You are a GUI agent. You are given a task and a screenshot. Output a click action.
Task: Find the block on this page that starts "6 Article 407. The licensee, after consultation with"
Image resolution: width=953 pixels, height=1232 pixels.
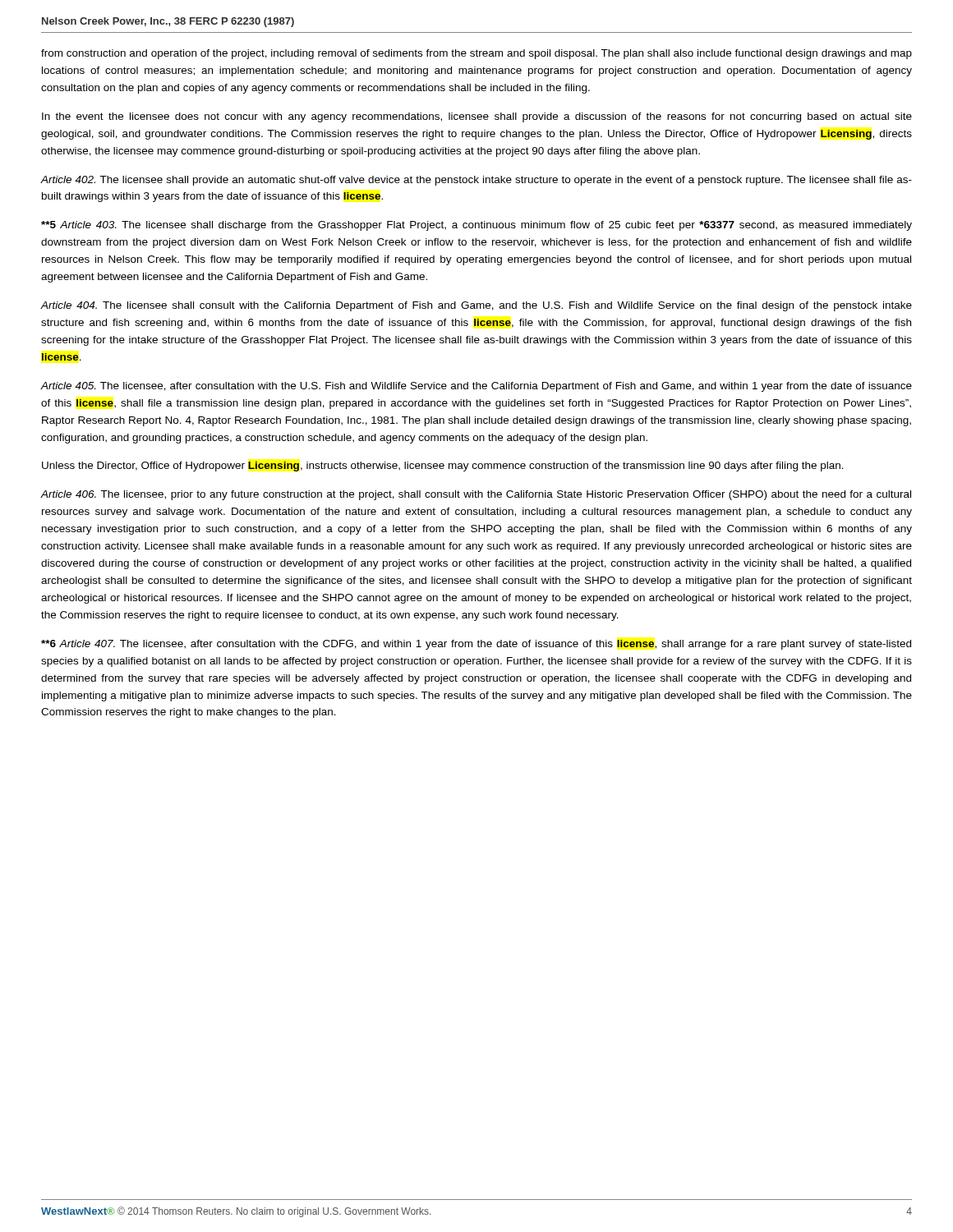click(476, 678)
